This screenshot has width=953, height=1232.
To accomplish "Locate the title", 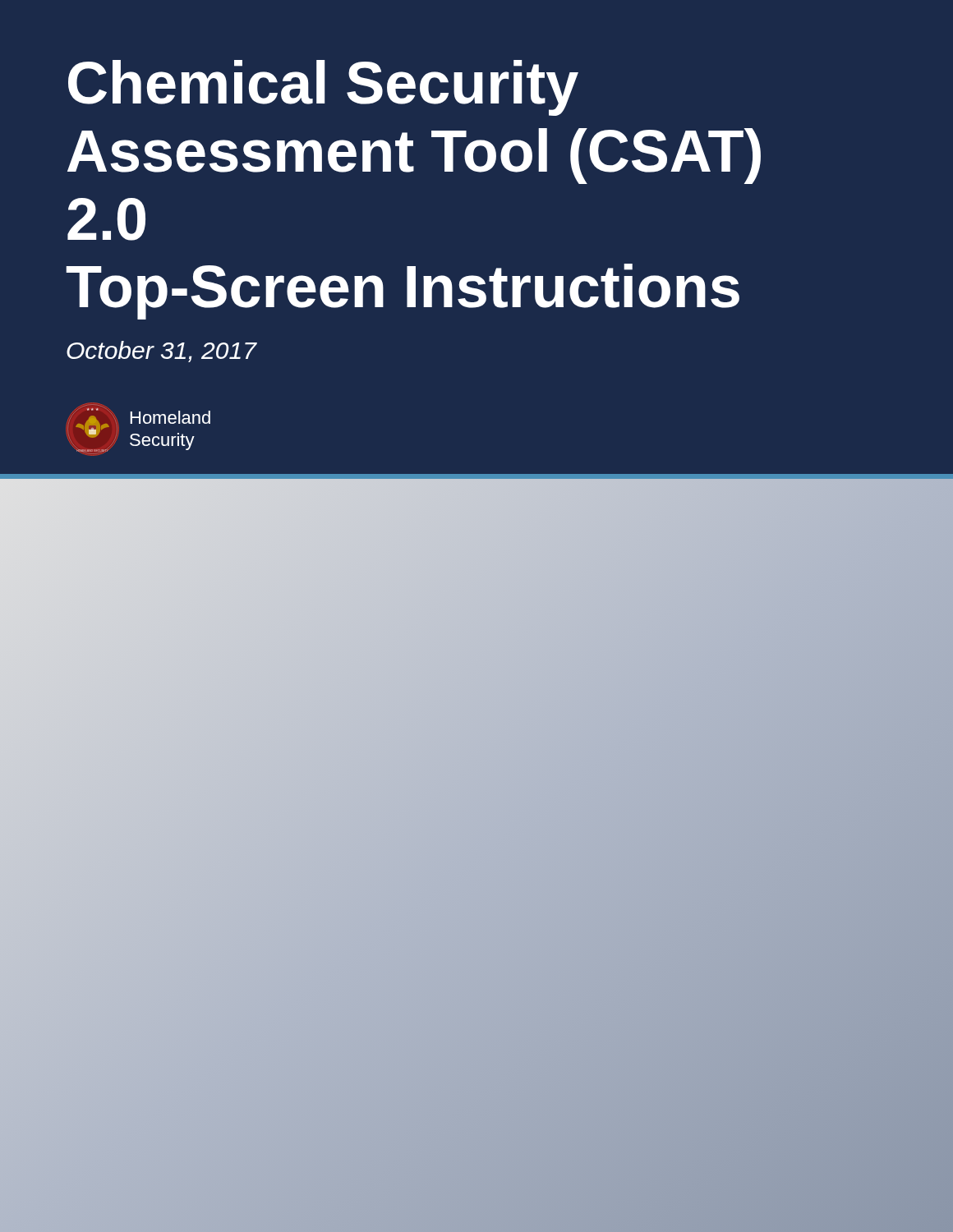I will 435,185.
